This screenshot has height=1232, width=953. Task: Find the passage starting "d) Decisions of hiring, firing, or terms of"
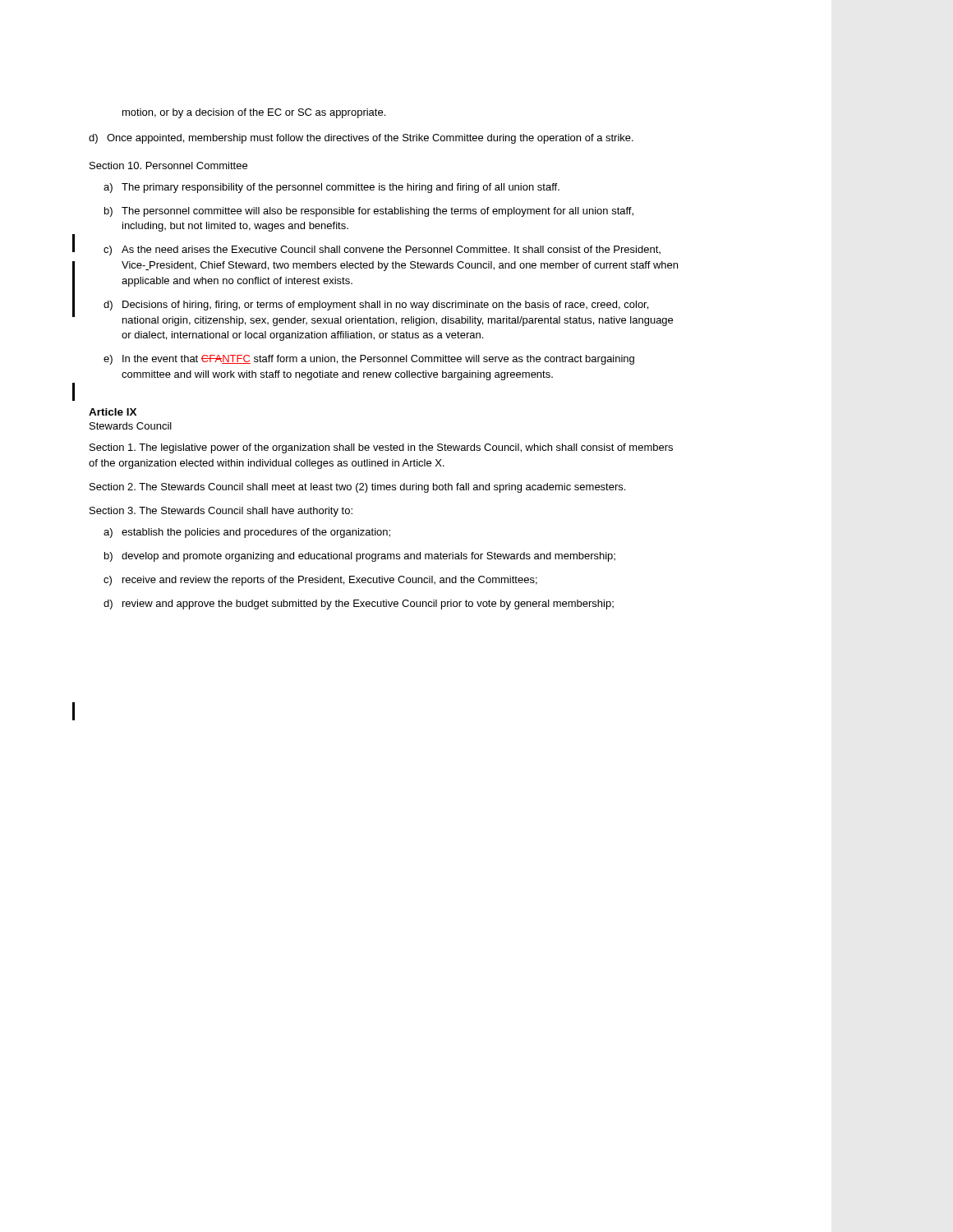(x=392, y=320)
